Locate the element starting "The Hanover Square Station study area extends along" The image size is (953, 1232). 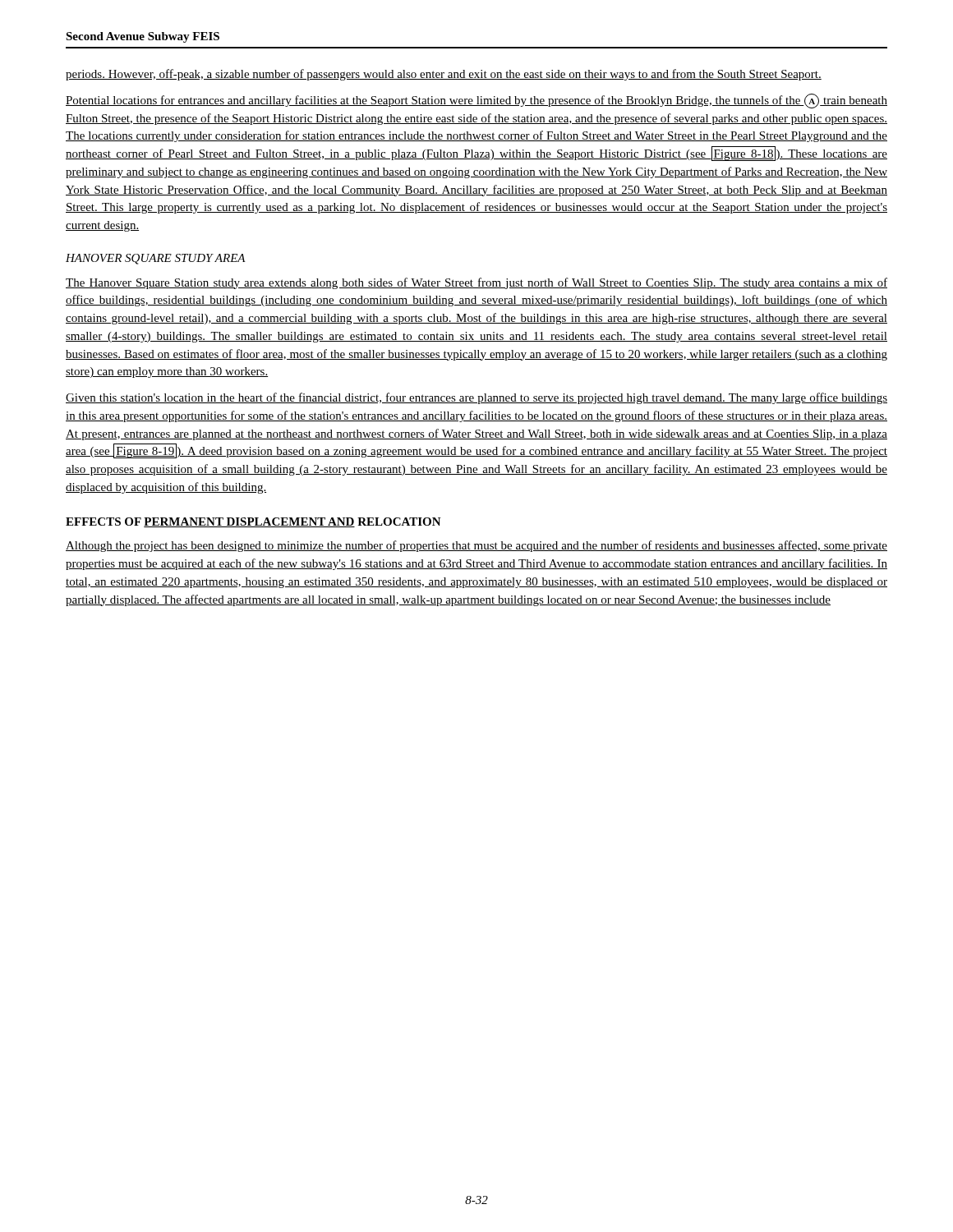tap(476, 327)
